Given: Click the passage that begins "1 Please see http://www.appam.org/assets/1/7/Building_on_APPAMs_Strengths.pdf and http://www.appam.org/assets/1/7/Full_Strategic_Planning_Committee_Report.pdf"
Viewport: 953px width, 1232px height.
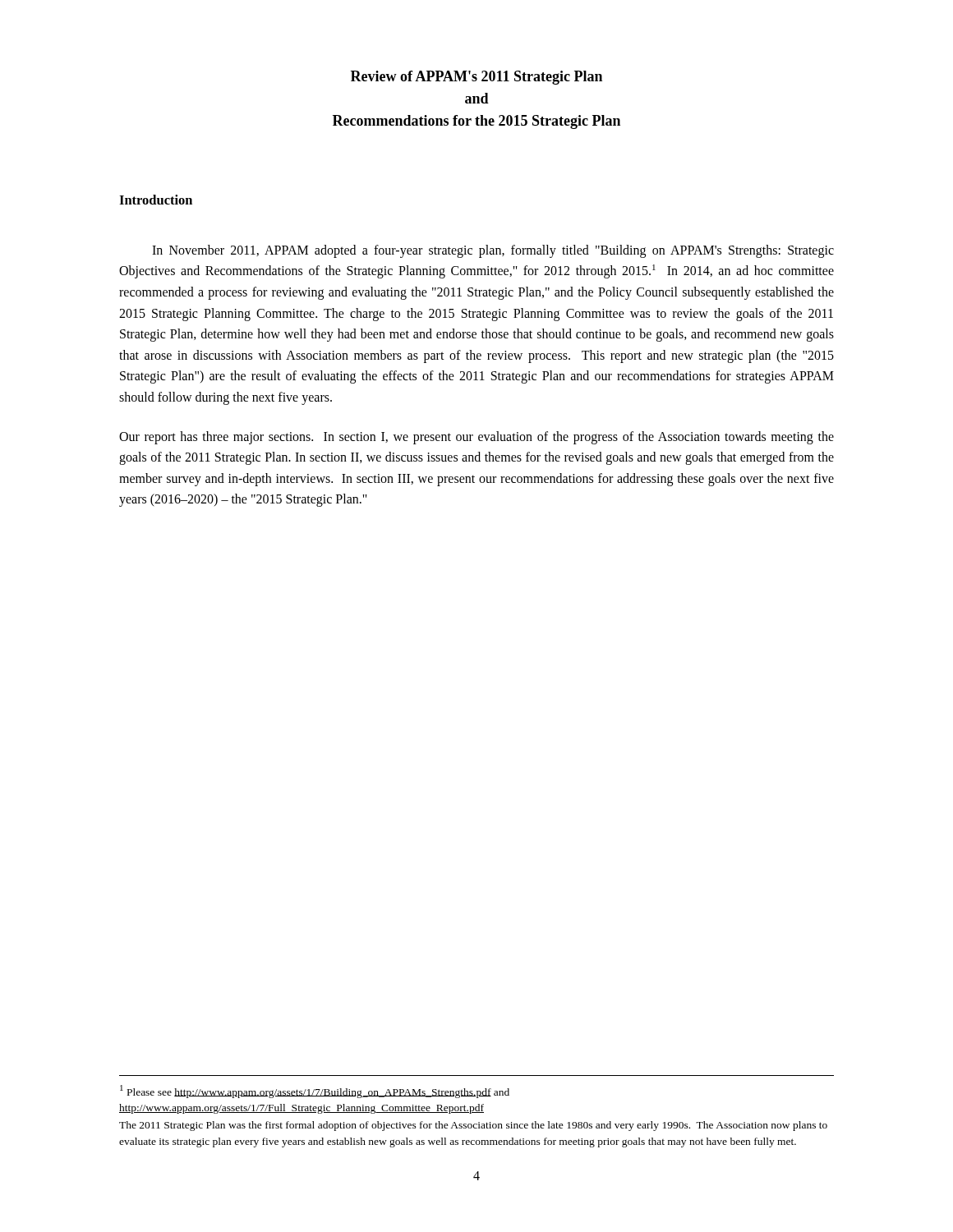Looking at the screenshot, I should [x=473, y=1115].
